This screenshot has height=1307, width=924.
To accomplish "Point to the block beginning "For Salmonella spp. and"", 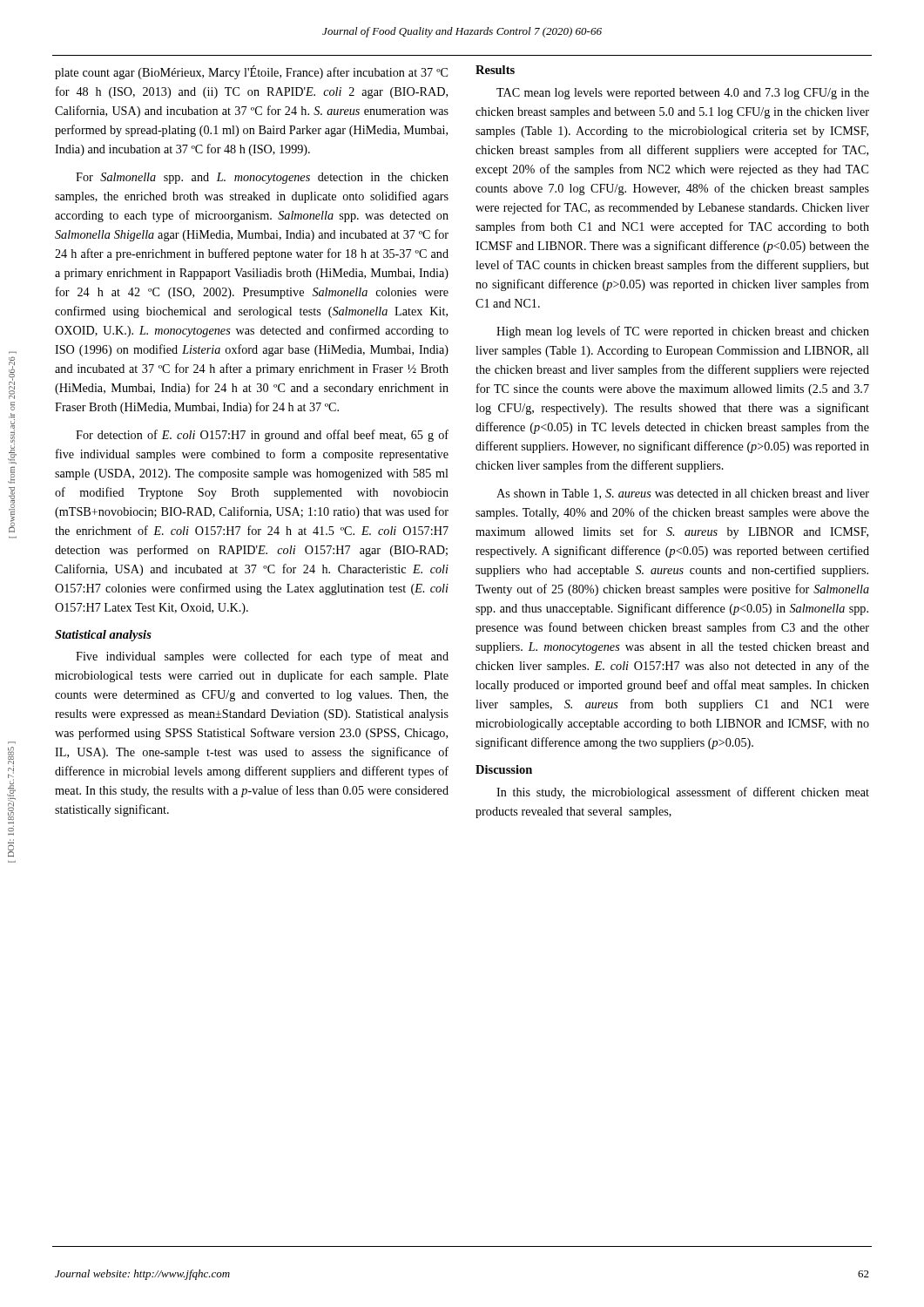I will click(252, 292).
